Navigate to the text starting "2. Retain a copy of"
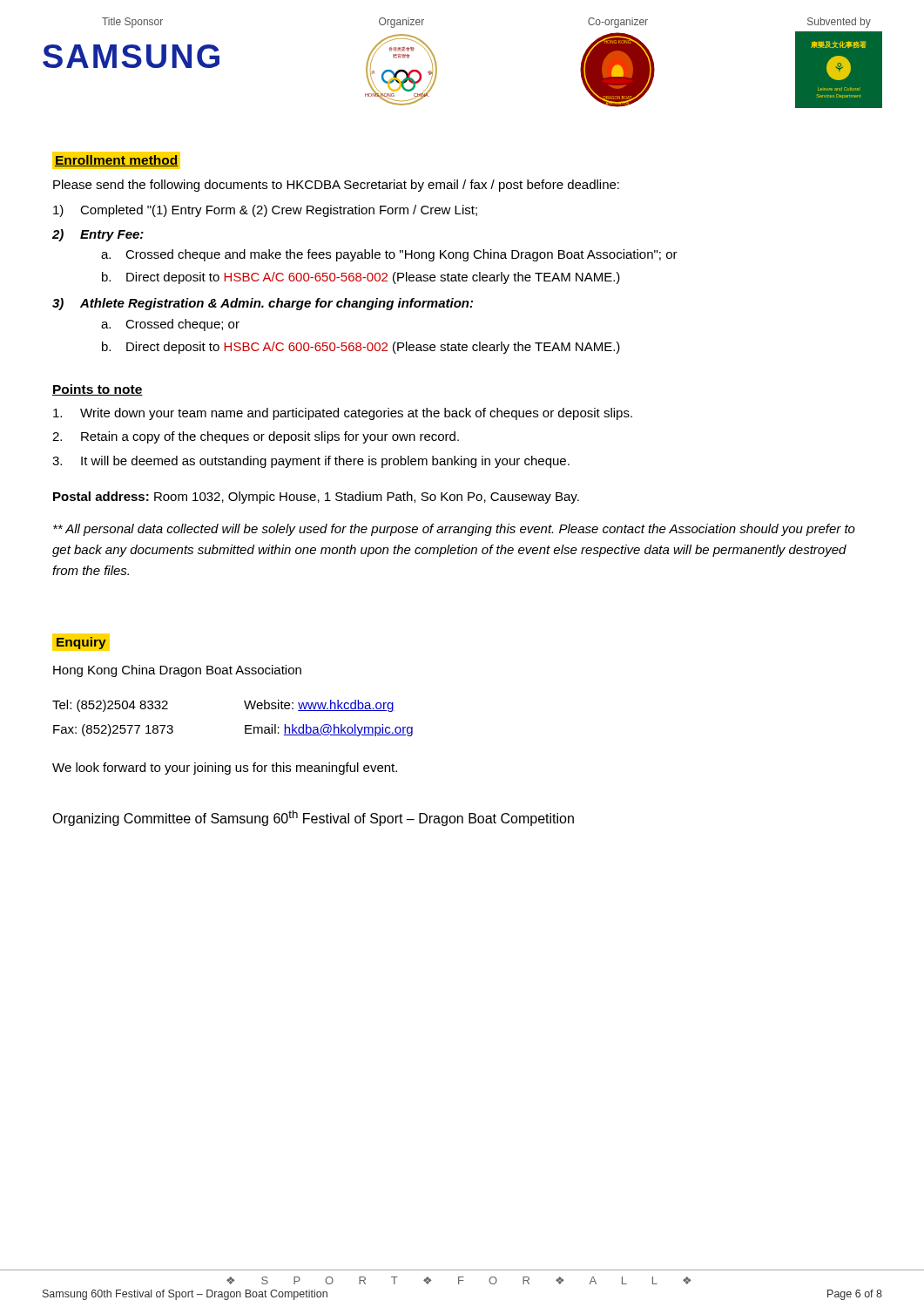924x1307 pixels. pos(462,436)
